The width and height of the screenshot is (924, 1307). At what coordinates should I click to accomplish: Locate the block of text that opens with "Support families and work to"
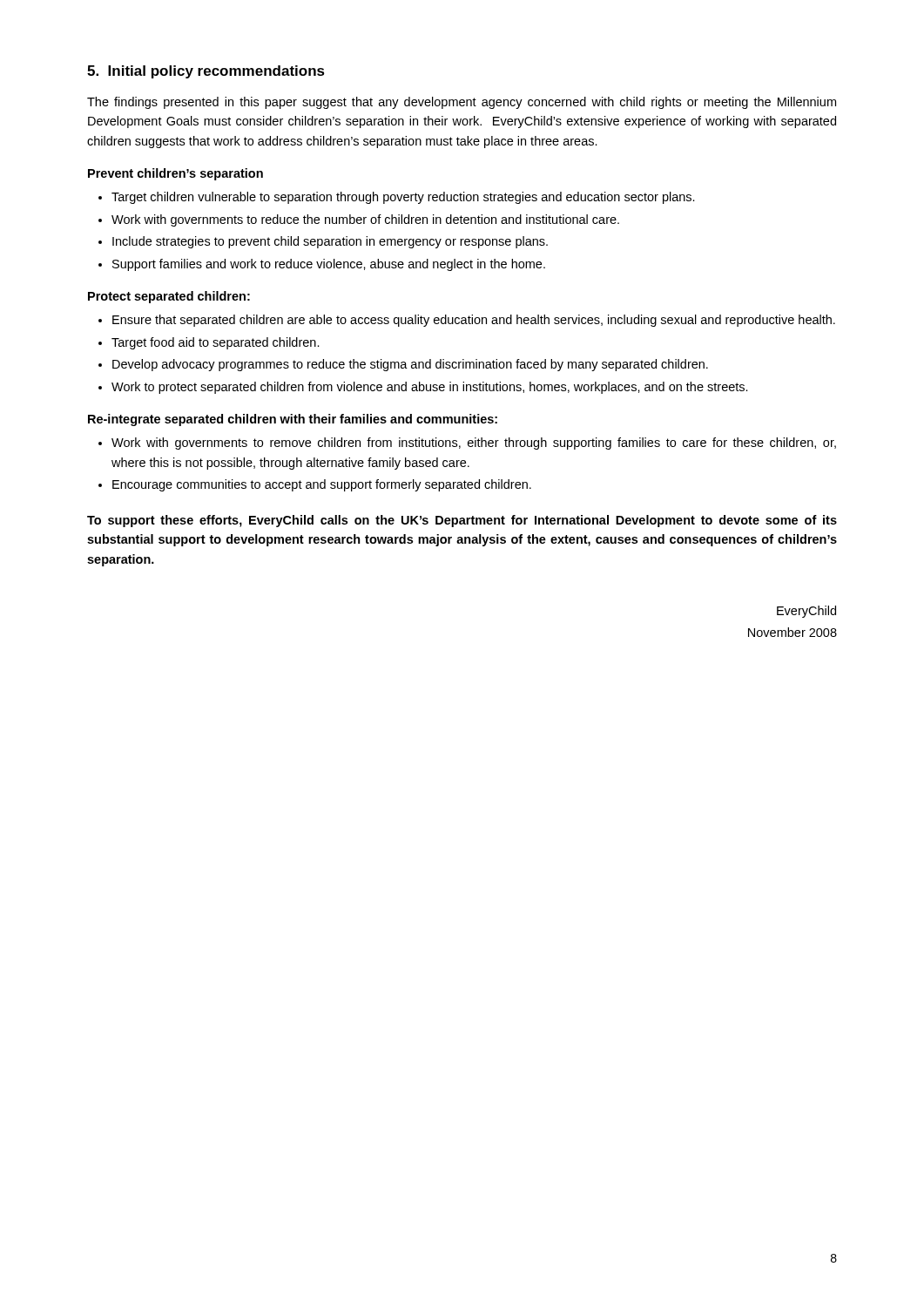click(x=329, y=264)
